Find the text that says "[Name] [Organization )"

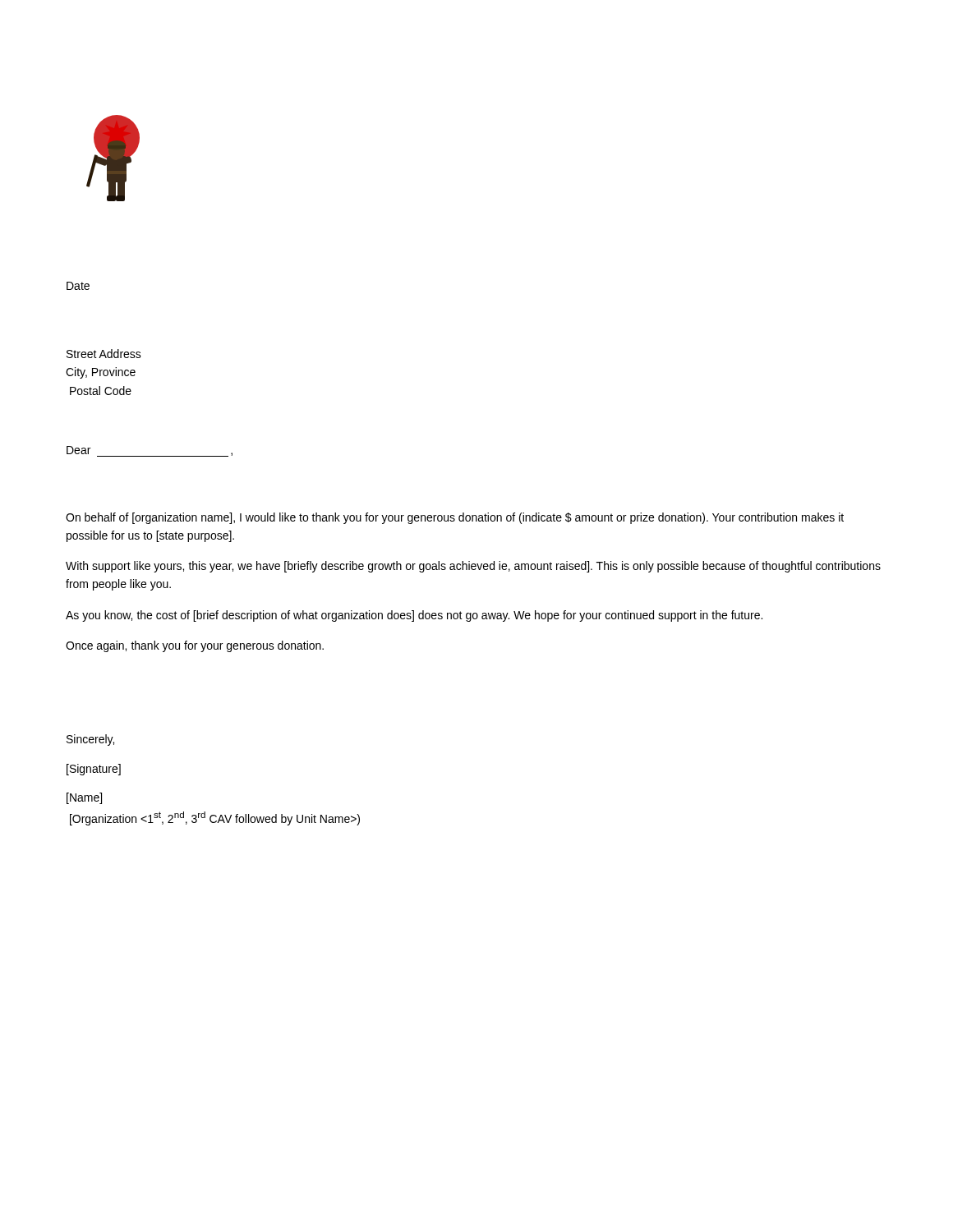click(213, 808)
